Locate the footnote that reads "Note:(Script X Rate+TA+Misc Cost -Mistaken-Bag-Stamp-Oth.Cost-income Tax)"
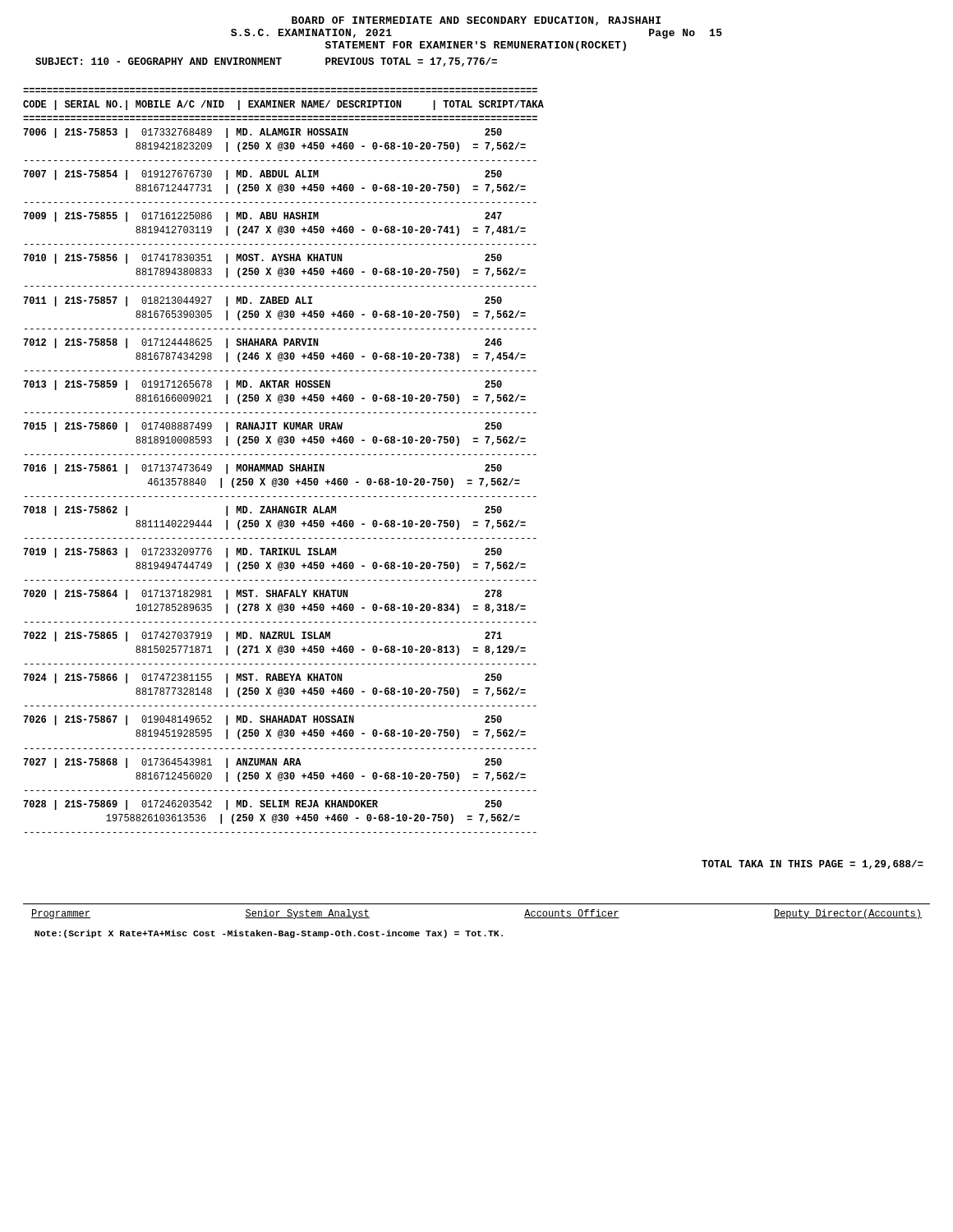The image size is (953, 1232). (x=264, y=933)
